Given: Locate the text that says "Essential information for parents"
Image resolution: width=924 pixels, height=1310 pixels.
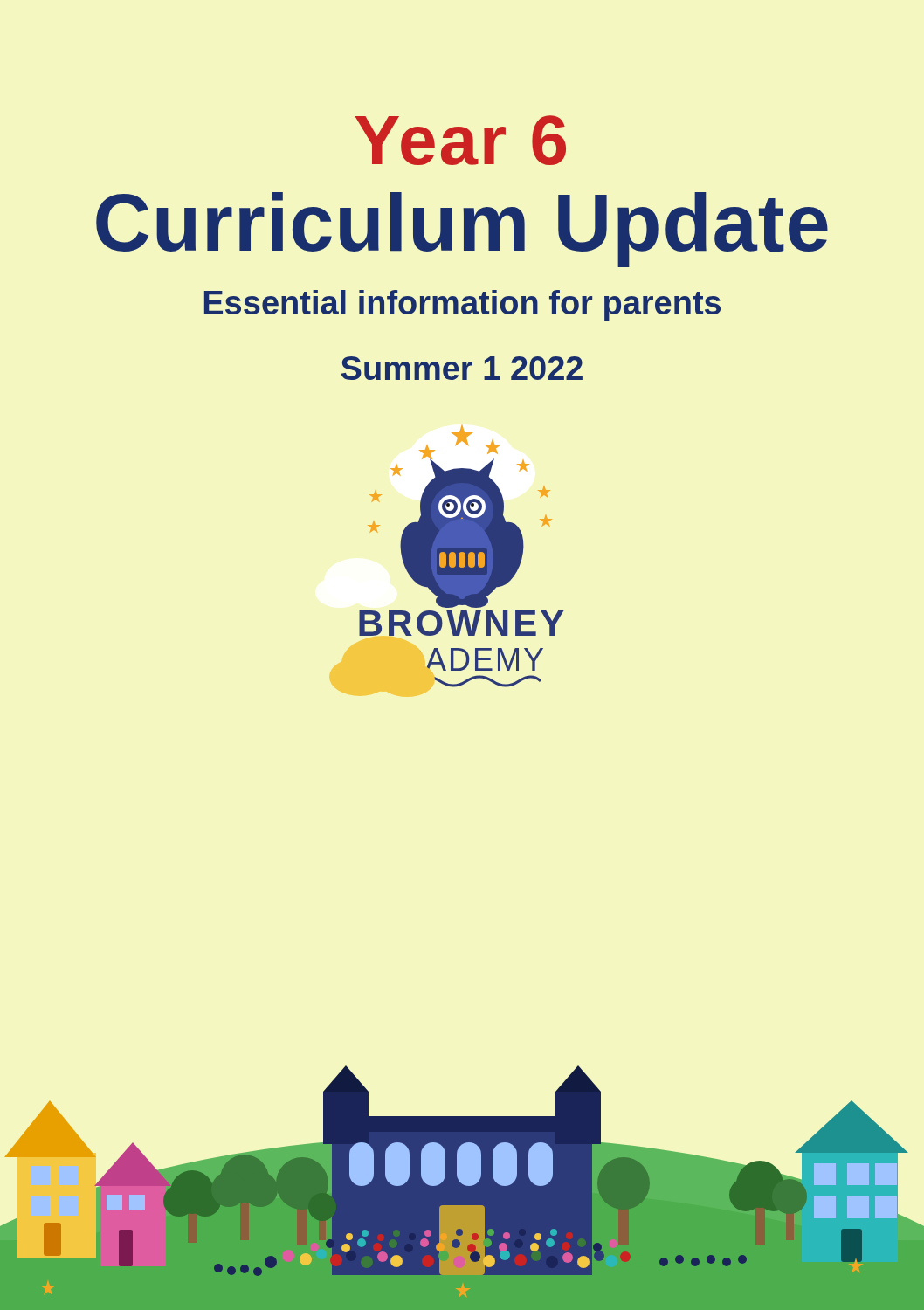Looking at the screenshot, I should point(462,303).
